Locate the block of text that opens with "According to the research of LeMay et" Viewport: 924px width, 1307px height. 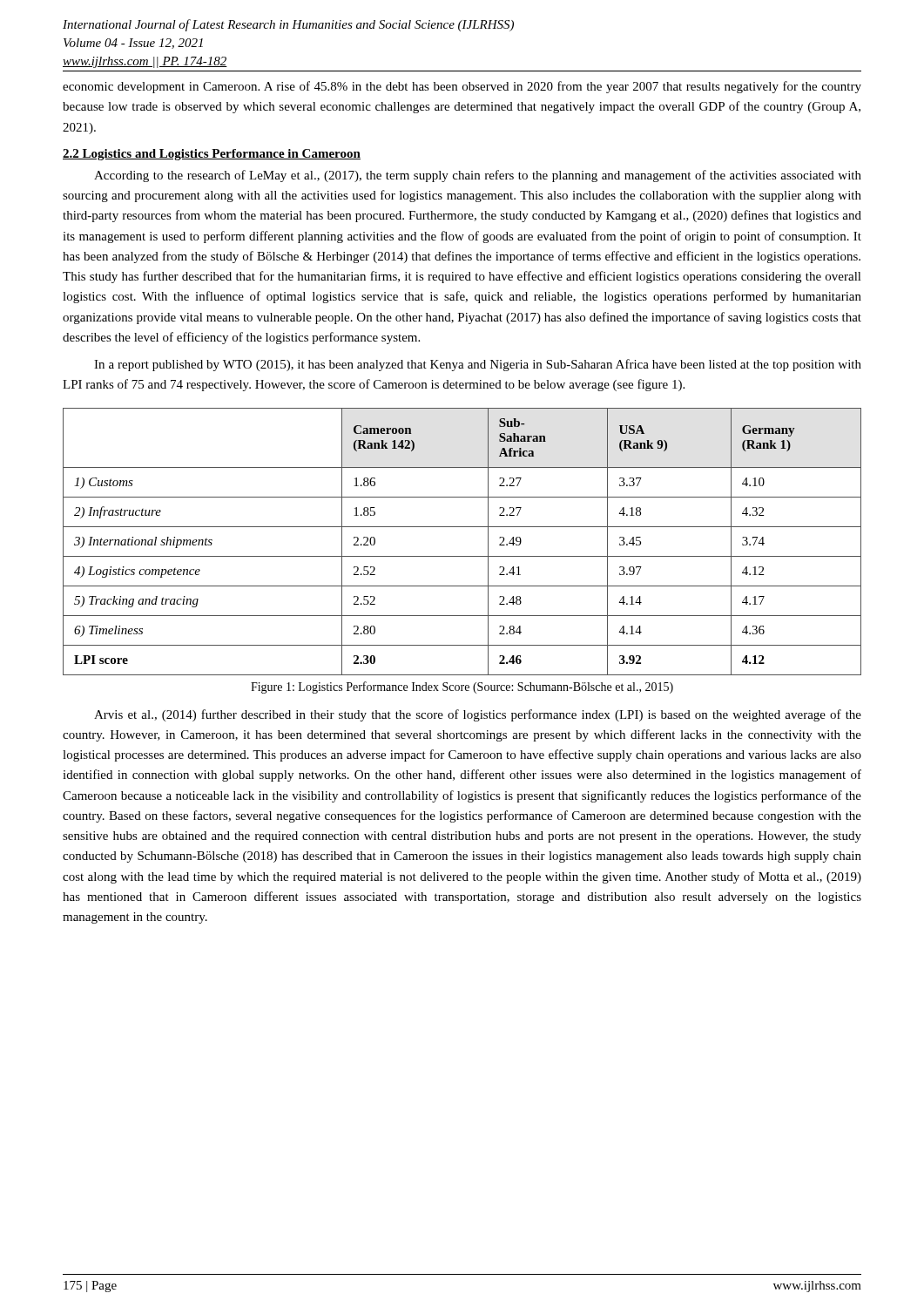[x=462, y=280]
